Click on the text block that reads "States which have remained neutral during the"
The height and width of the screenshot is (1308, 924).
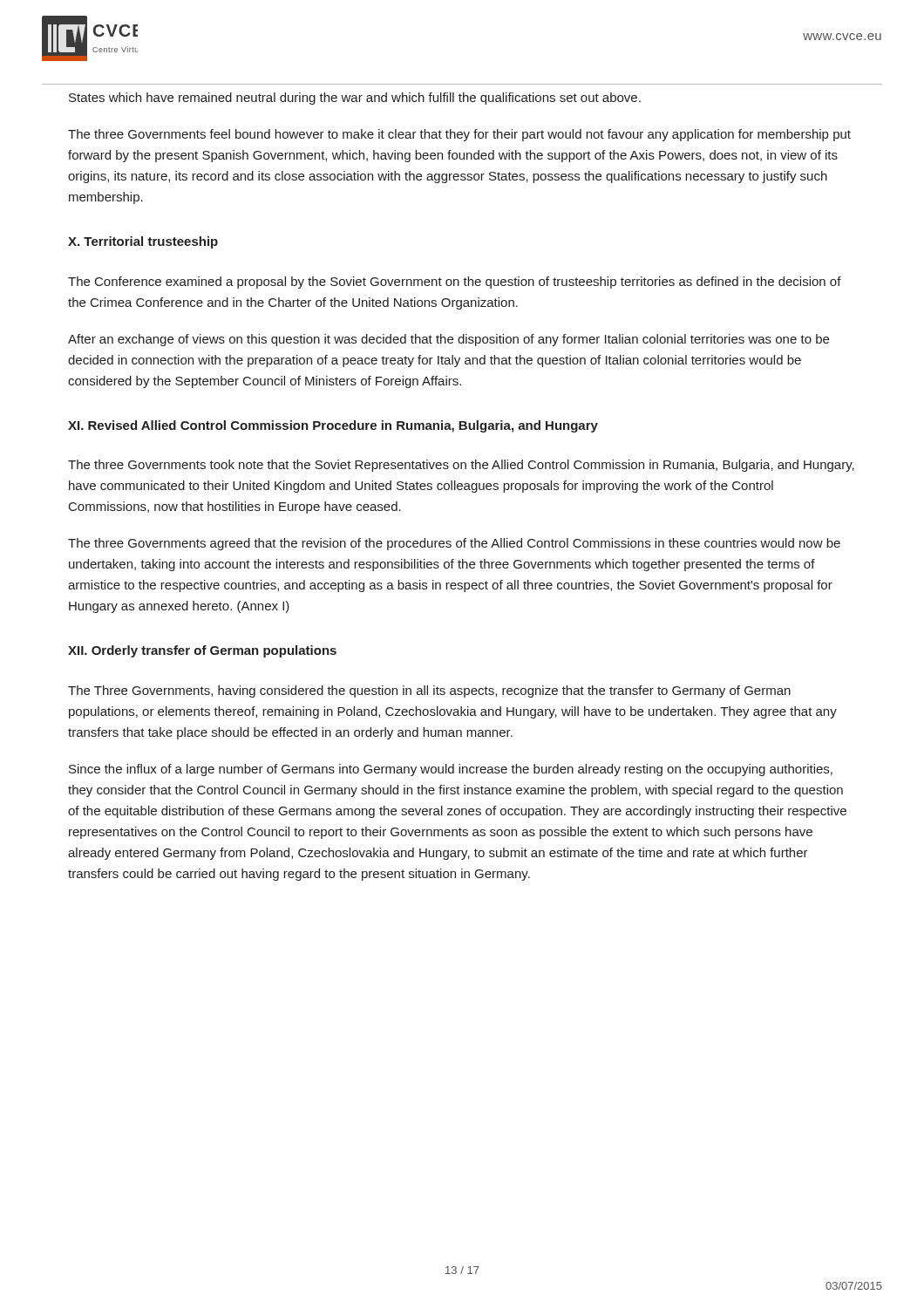pyautogui.click(x=355, y=97)
